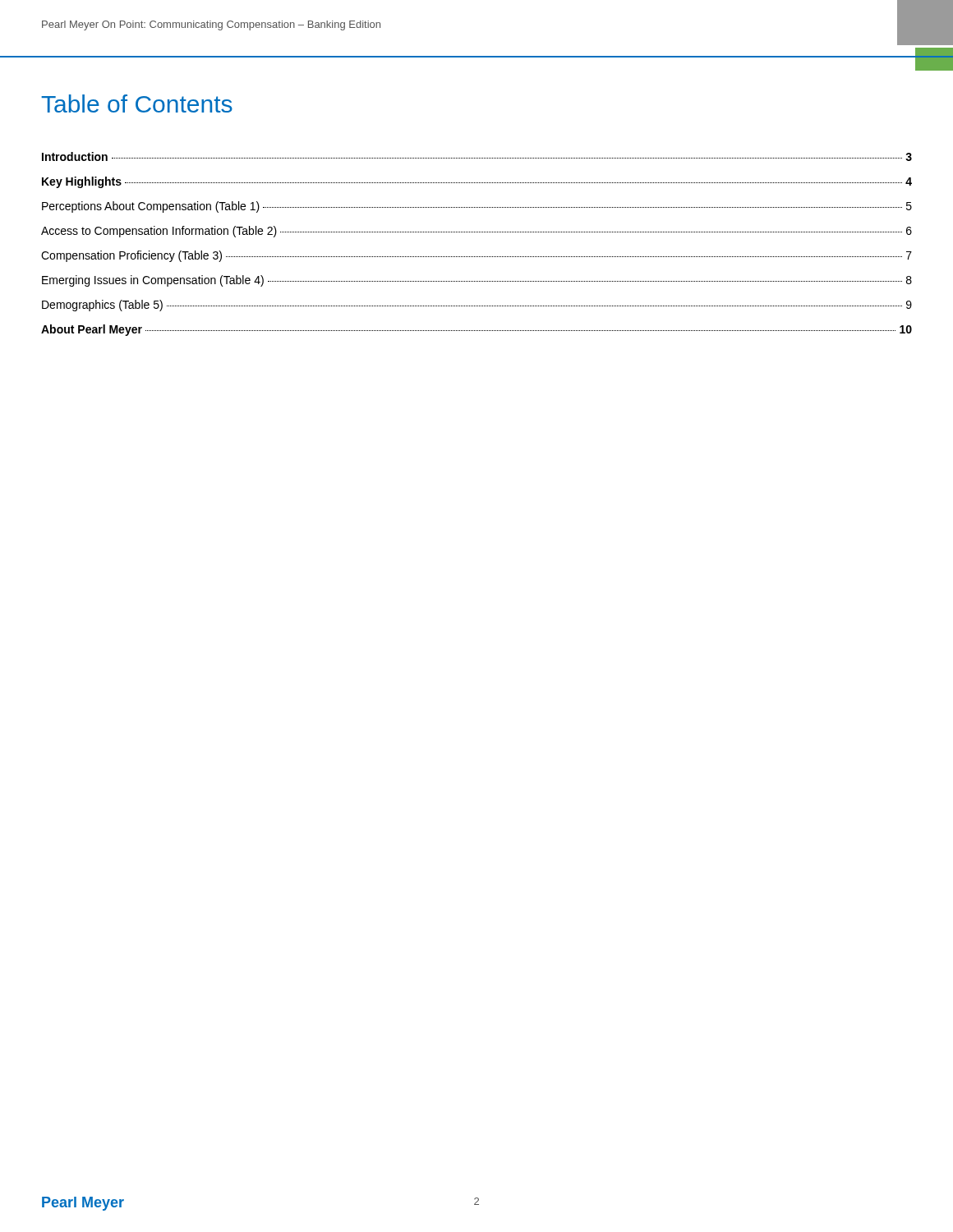Where does it say "Compensation Proficiency (Table 3) 7"?
The image size is (953, 1232).
pos(476,255)
